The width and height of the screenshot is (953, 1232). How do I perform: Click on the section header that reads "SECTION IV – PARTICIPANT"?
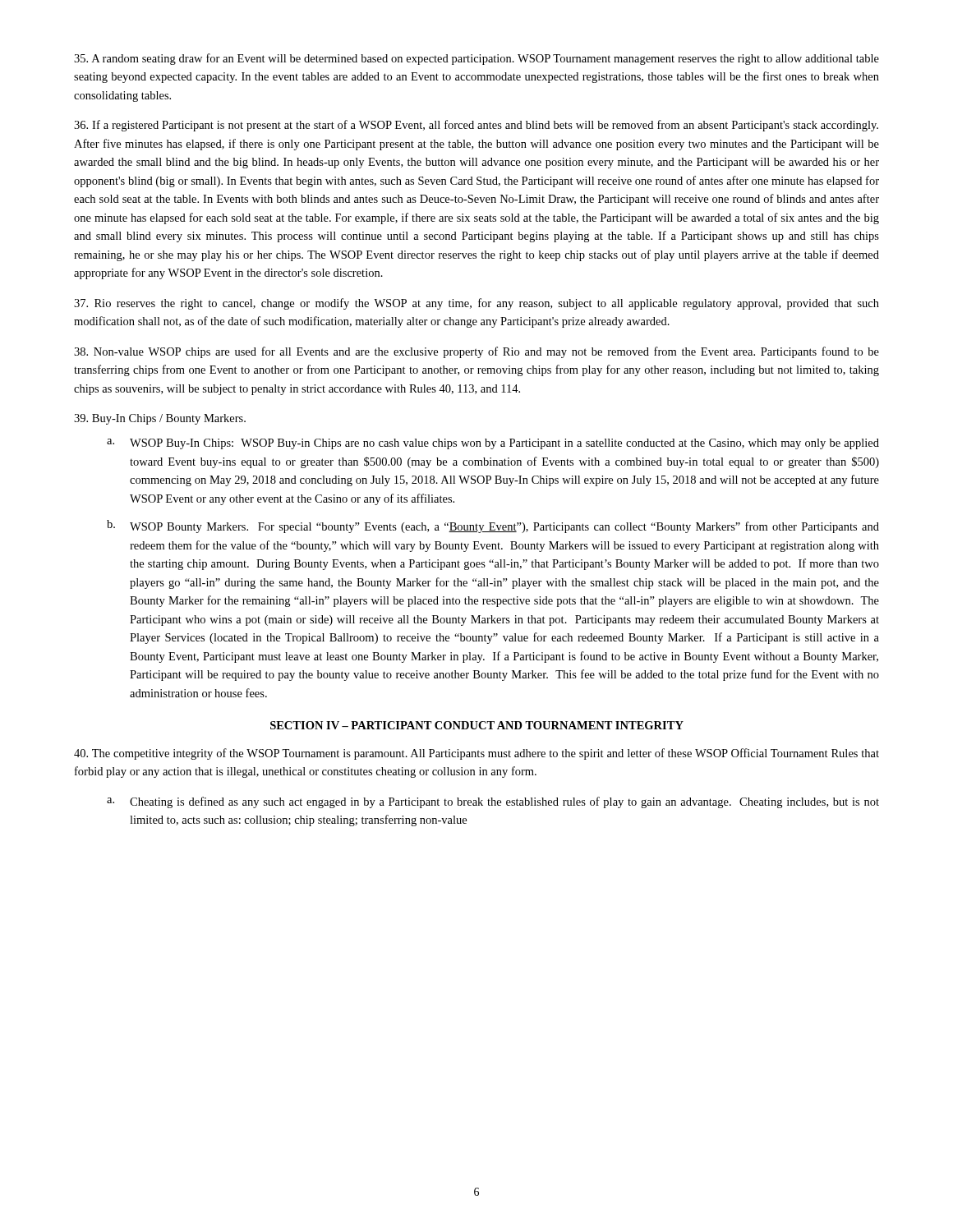coord(476,725)
